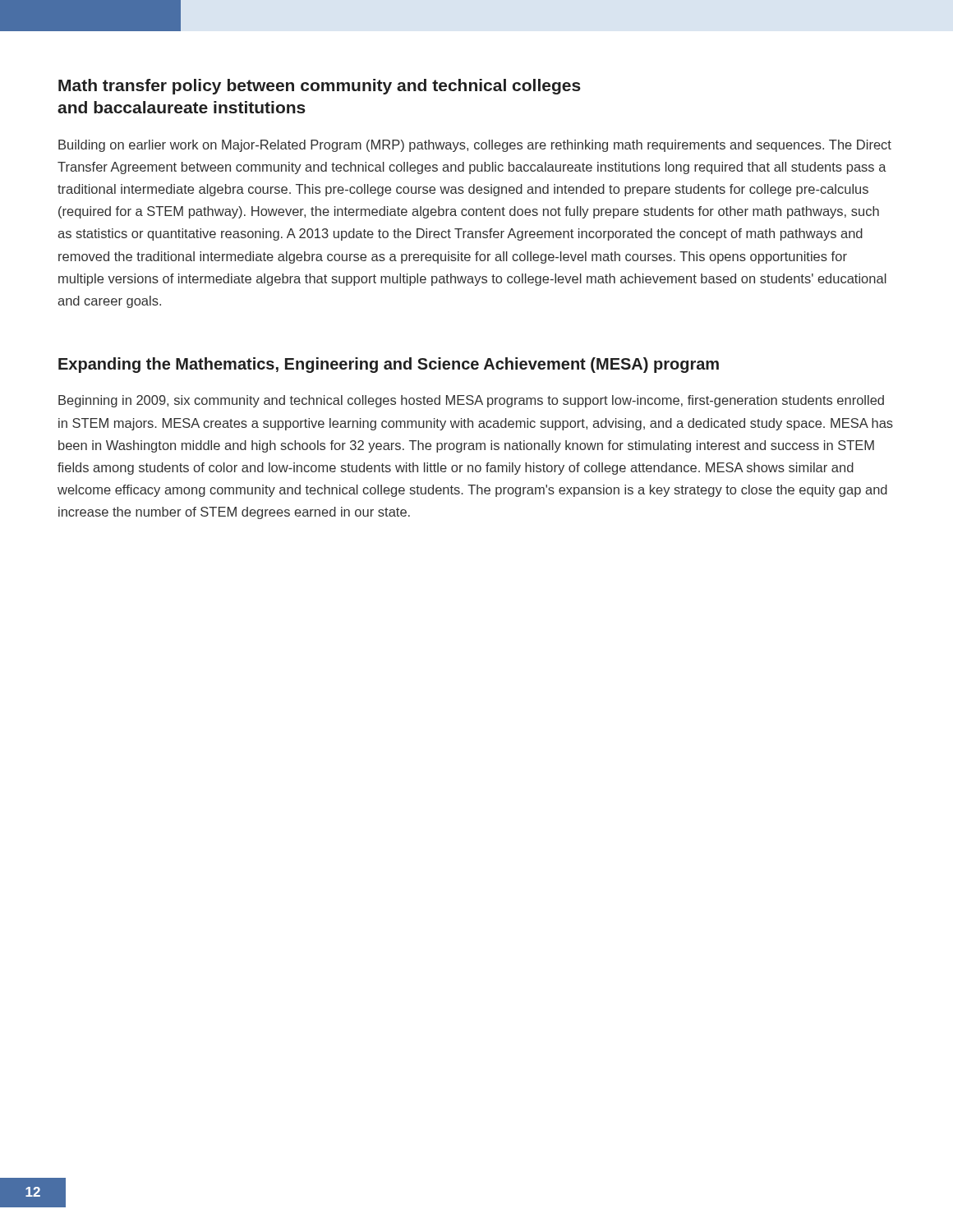Find the section header that says "Expanding the Mathematics, Engineering and Science"
The width and height of the screenshot is (953, 1232).
point(389,364)
